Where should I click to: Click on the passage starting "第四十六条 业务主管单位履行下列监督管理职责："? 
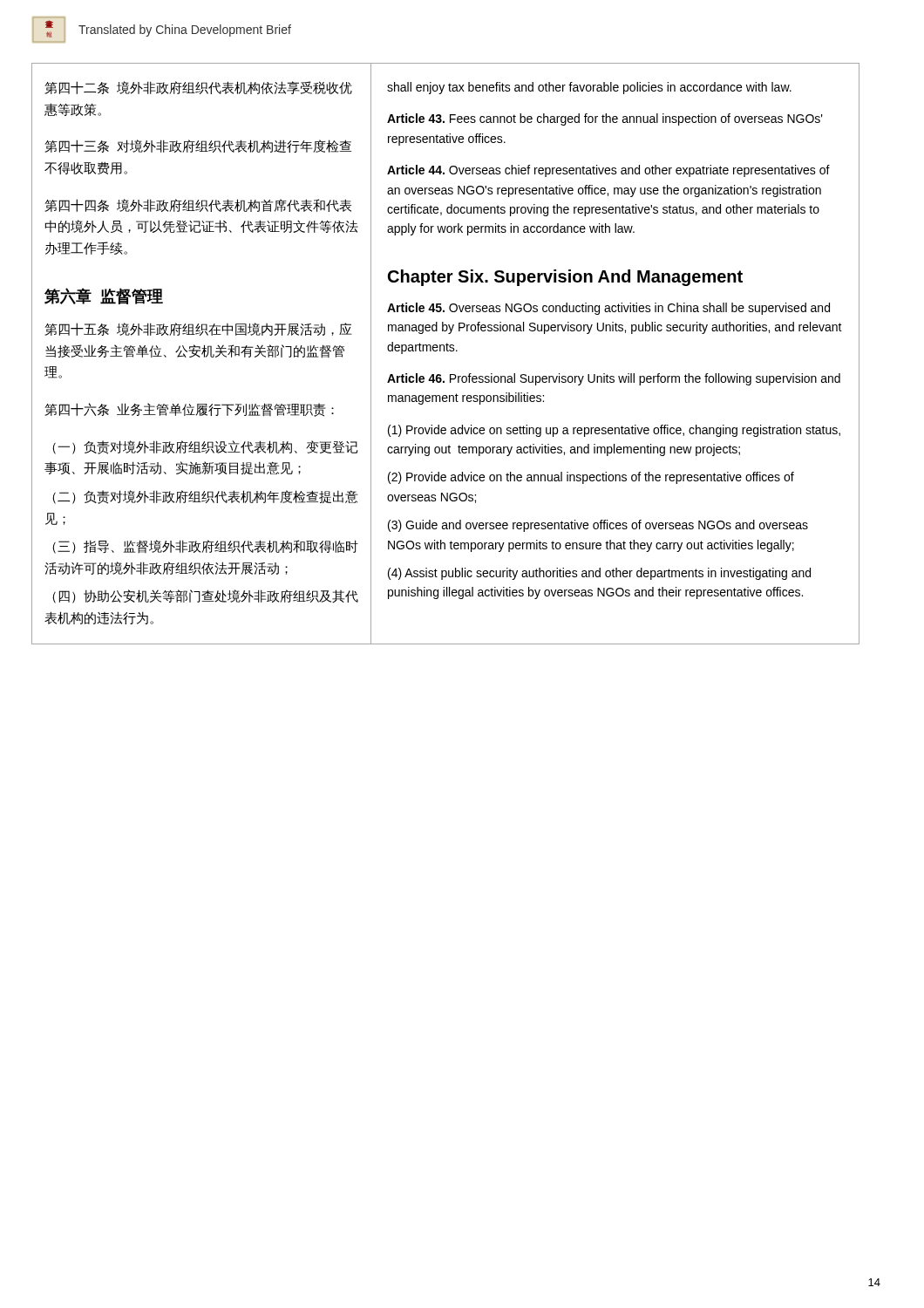192,410
